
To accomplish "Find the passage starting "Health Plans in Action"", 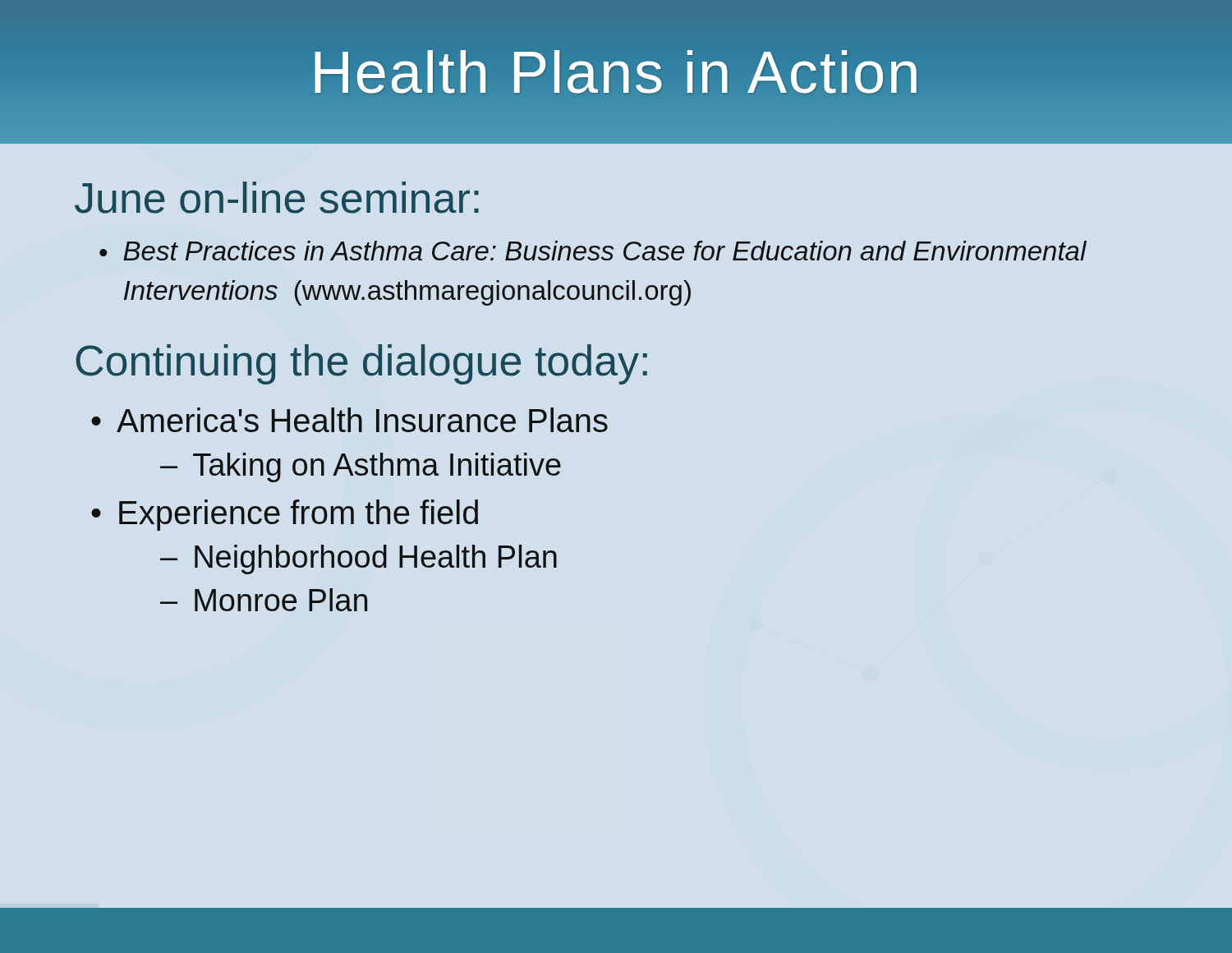I will (616, 72).
